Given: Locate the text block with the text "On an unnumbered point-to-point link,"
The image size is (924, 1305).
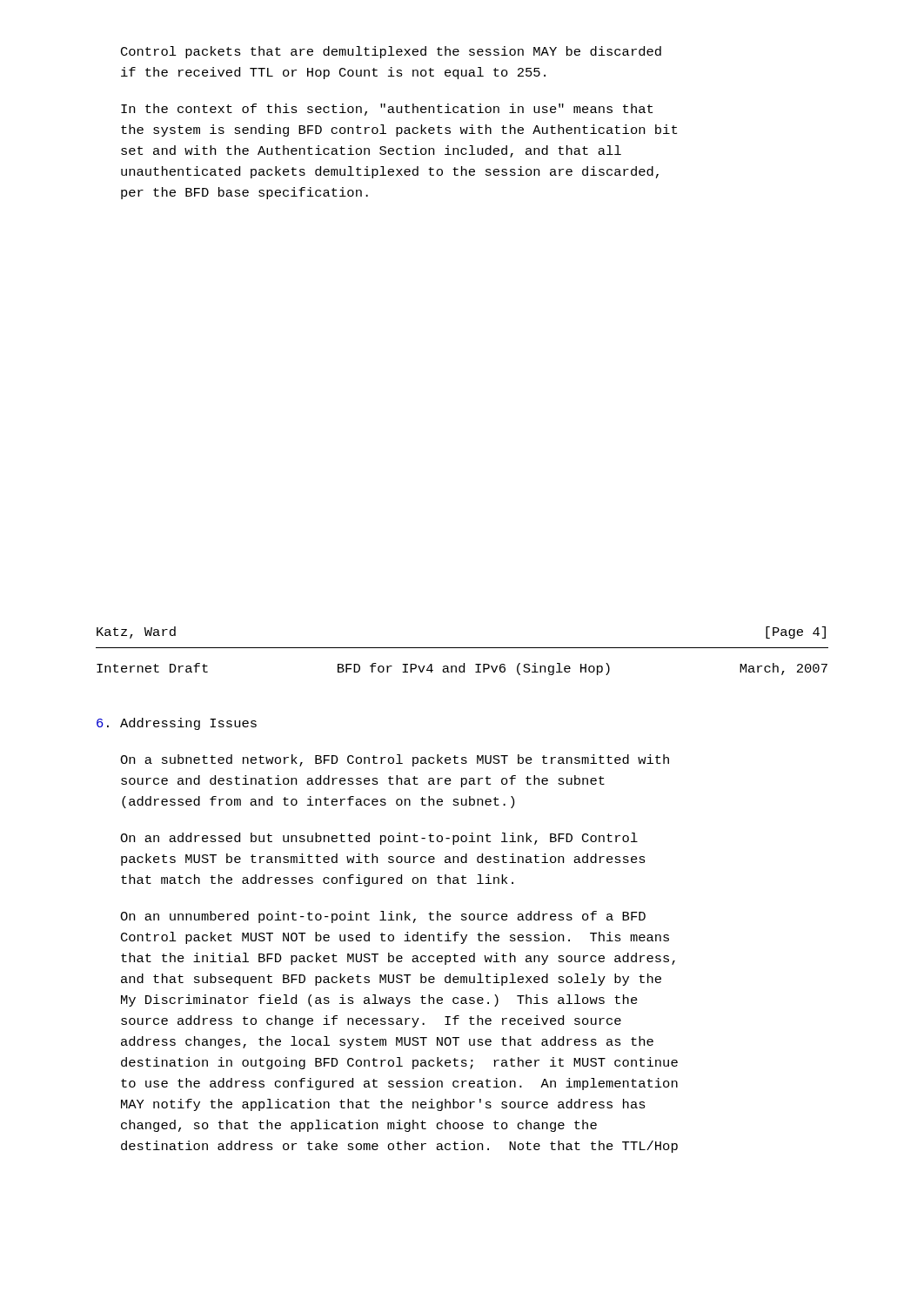Looking at the screenshot, I should coord(387,1032).
